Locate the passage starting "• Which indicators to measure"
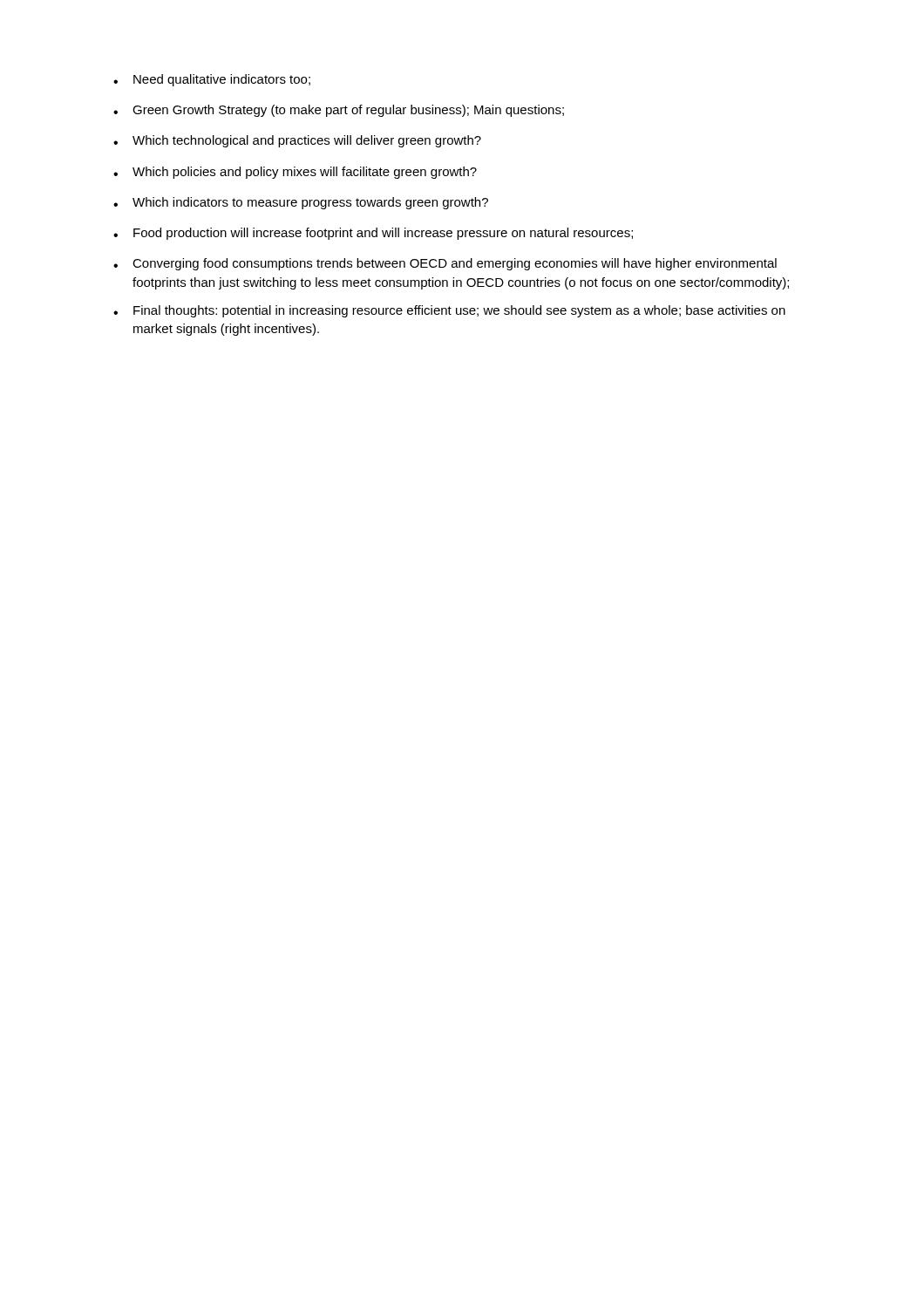The width and height of the screenshot is (924, 1308). click(462, 204)
